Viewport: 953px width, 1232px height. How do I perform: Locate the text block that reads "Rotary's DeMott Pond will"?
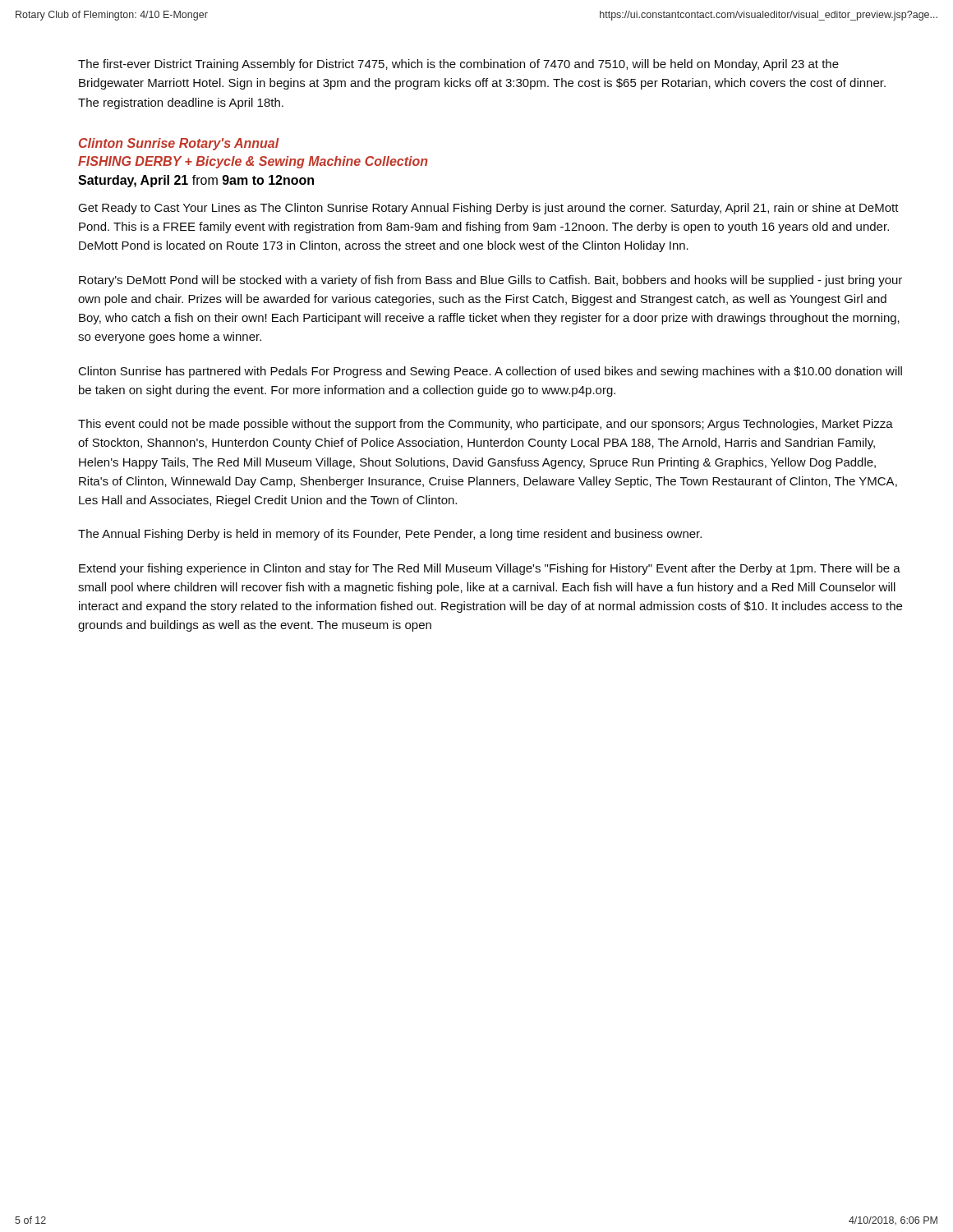(x=491, y=308)
